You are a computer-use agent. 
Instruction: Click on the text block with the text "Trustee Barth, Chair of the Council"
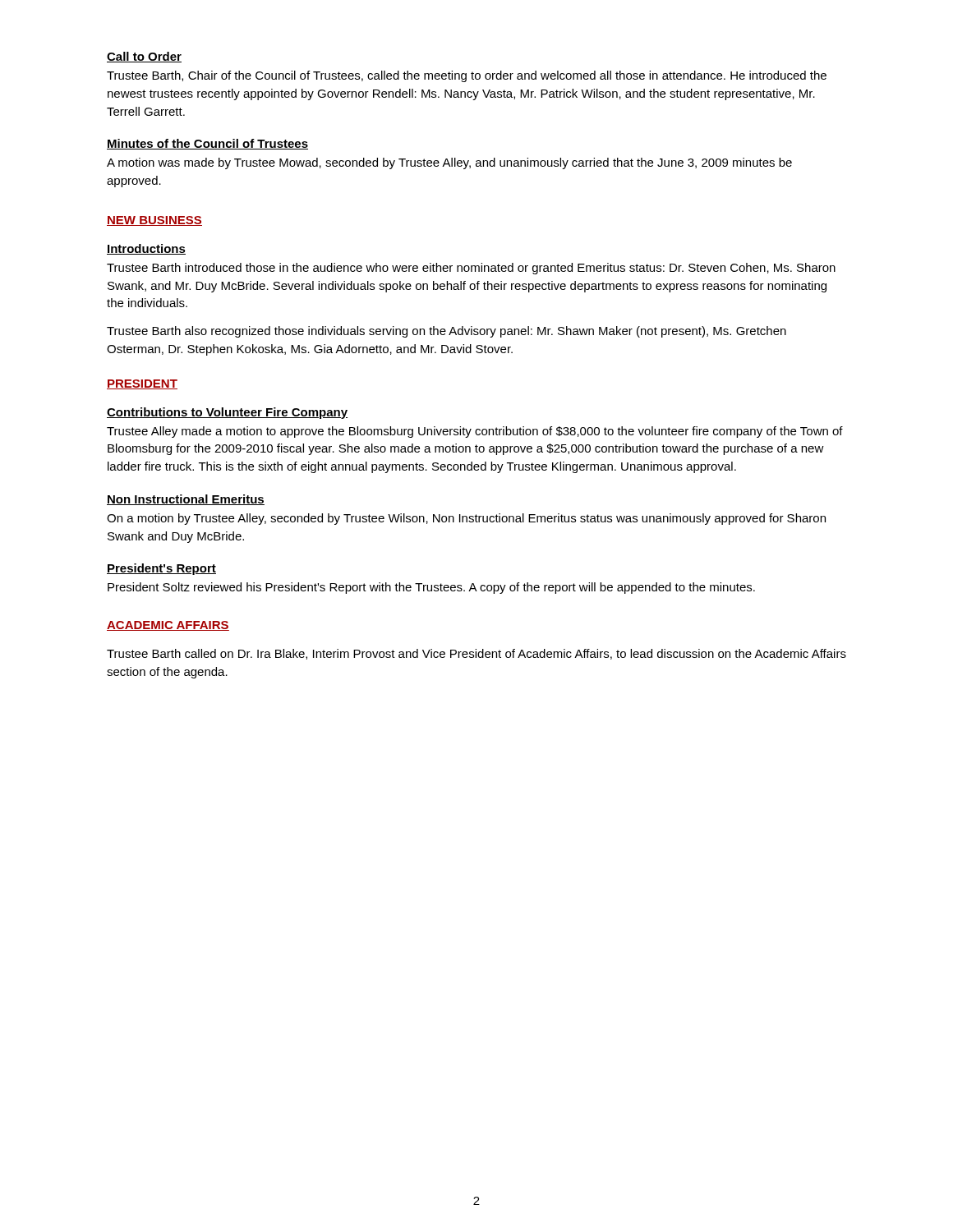[x=467, y=93]
